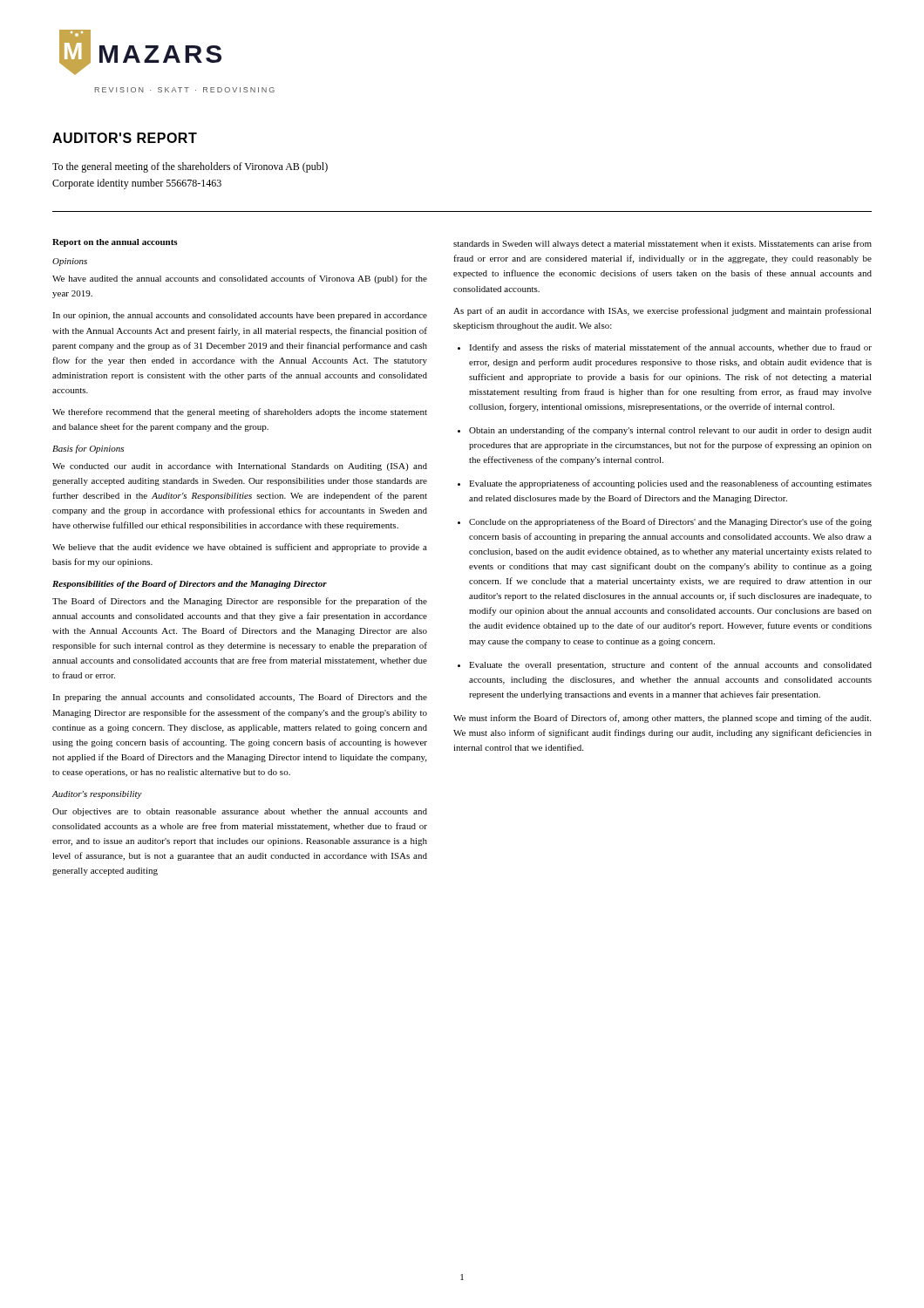Click on the block starting "Basis for Opinions"
Image resolution: width=924 pixels, height=1308 pixels.
pyautogui.click(x=88, y=448)
